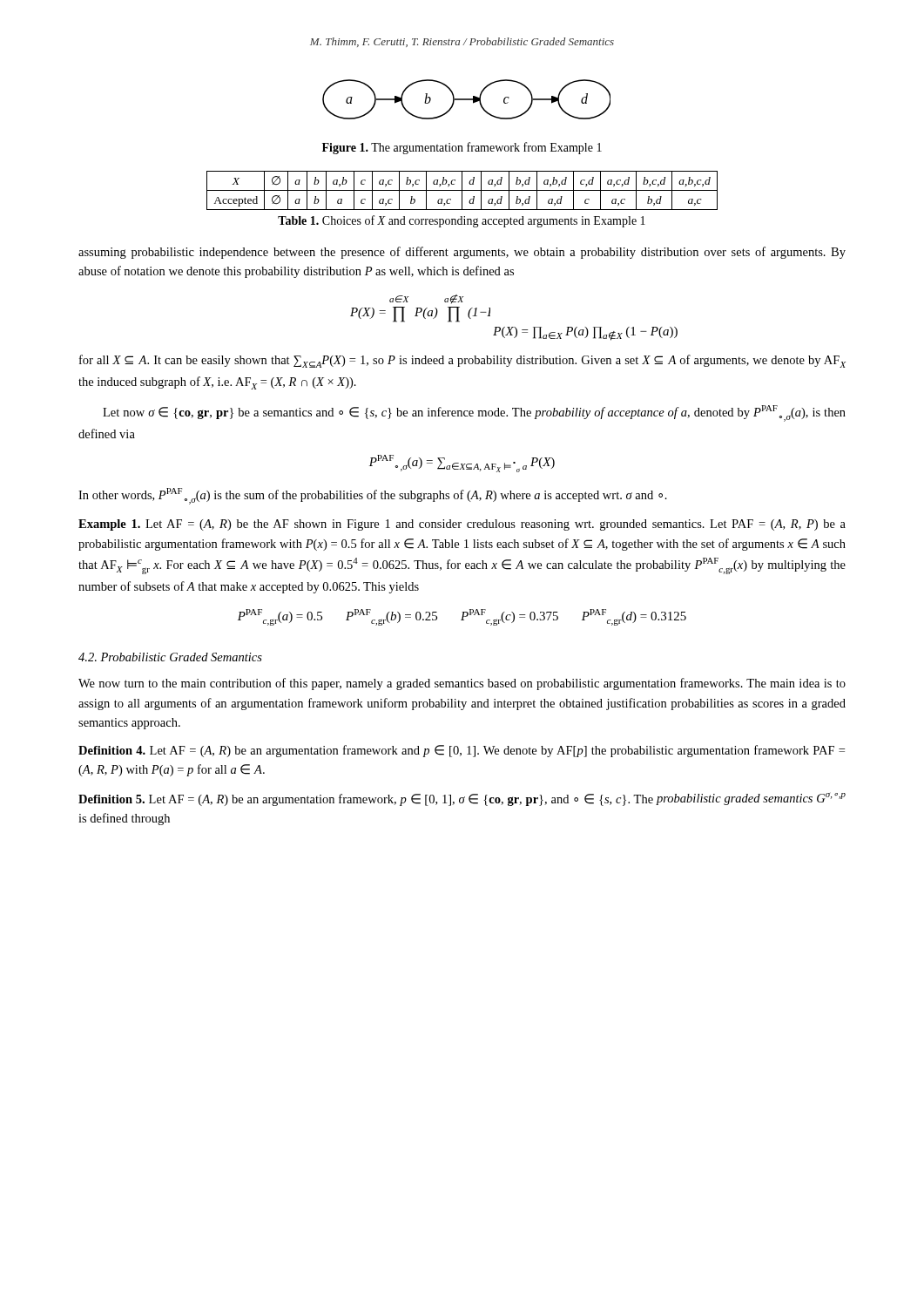Find "4.2. Probabilistic Graded Semantics" on this page

(170, 657)
